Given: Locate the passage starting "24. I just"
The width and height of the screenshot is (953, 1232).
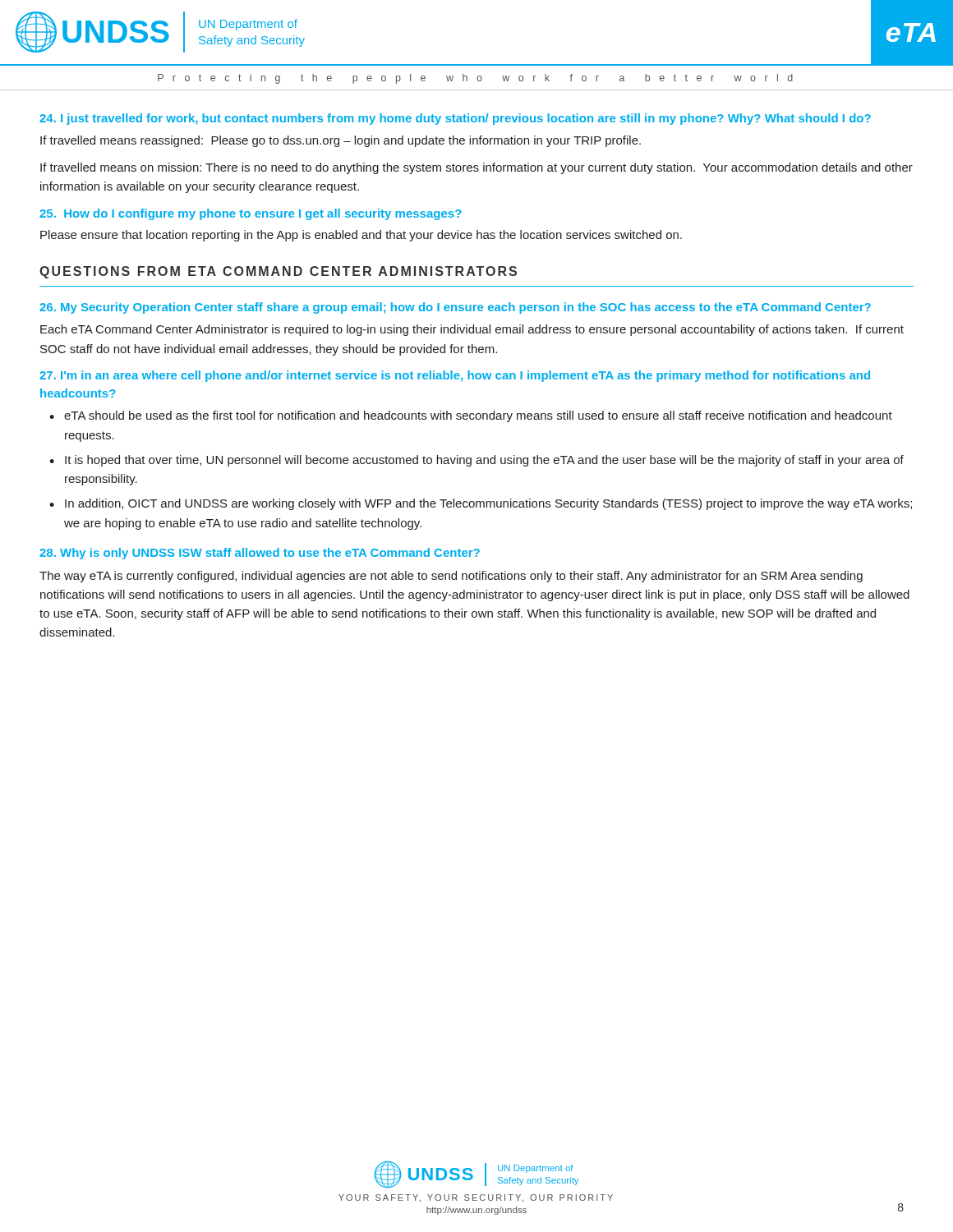Looking at the screenshot, I should 455,118.
